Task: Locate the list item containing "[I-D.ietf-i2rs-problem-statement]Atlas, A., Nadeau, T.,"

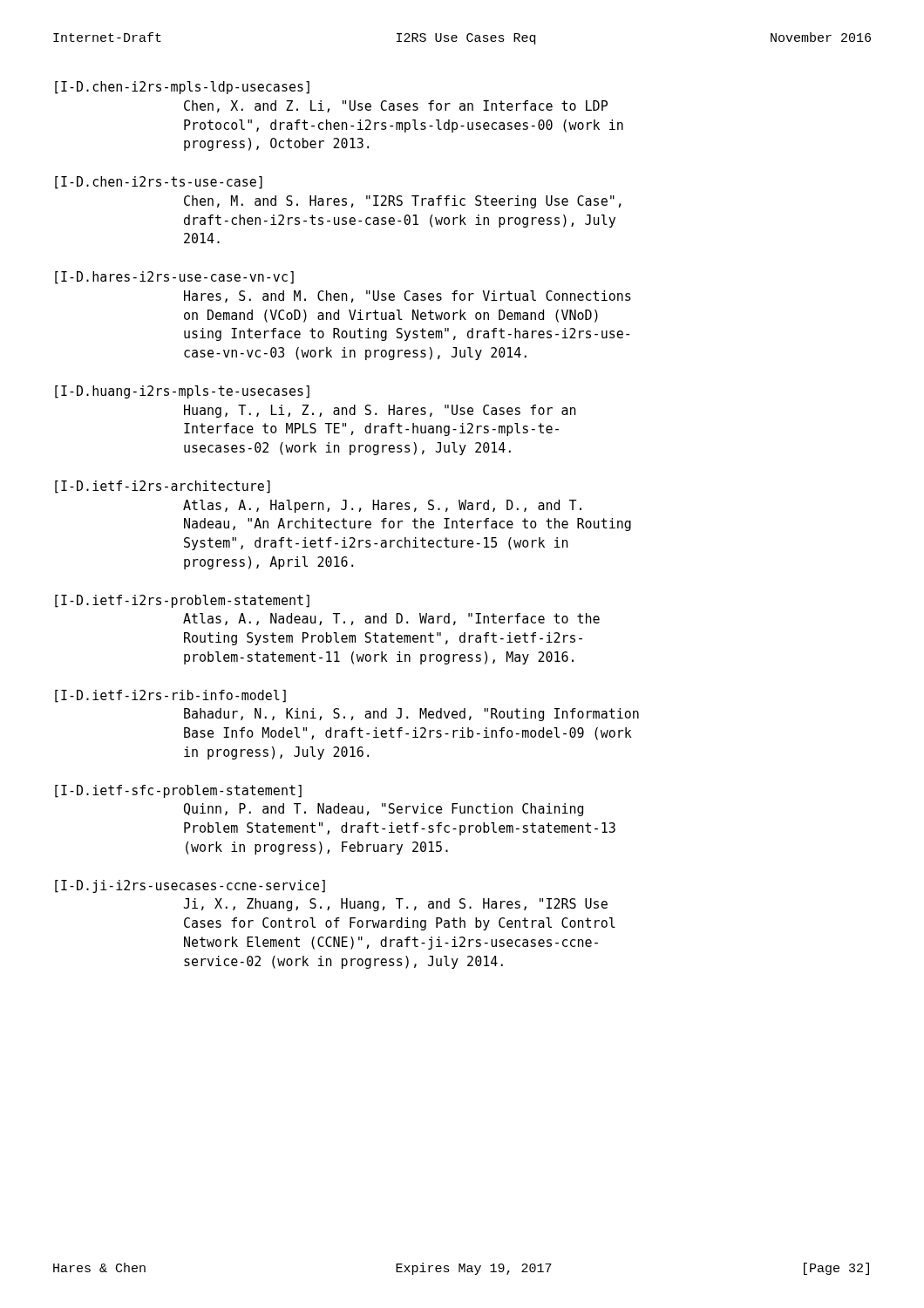Action: pyautogui.click(x=462, y=630)
